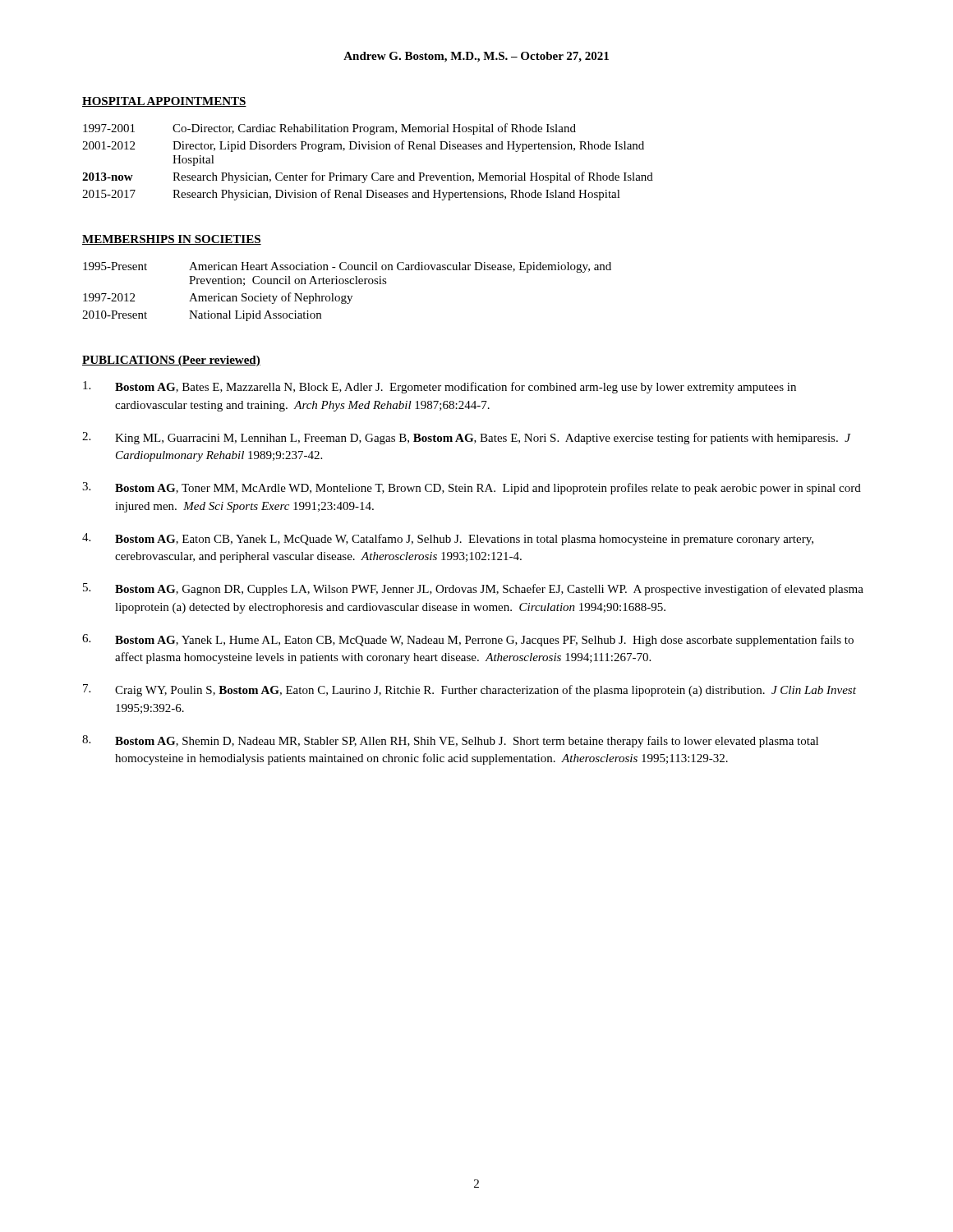Click the passage that begins "4. Bostom AG,"
The width and height of the screenshot is (953, 1232).
point(476,548)
